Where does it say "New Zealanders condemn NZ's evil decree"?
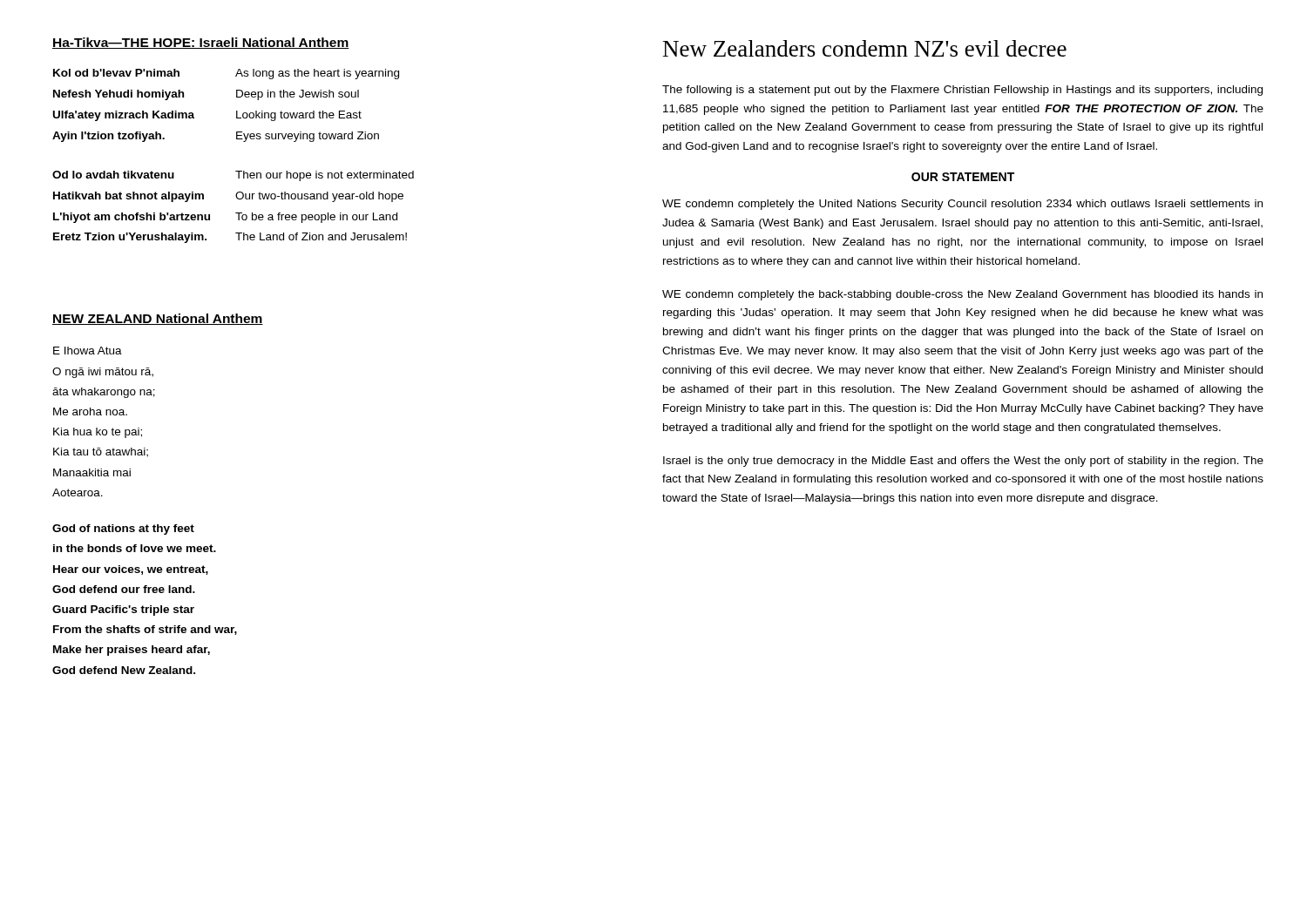Image resolution: width=1307 pixels, height=924 pixels. click(865, 49)
